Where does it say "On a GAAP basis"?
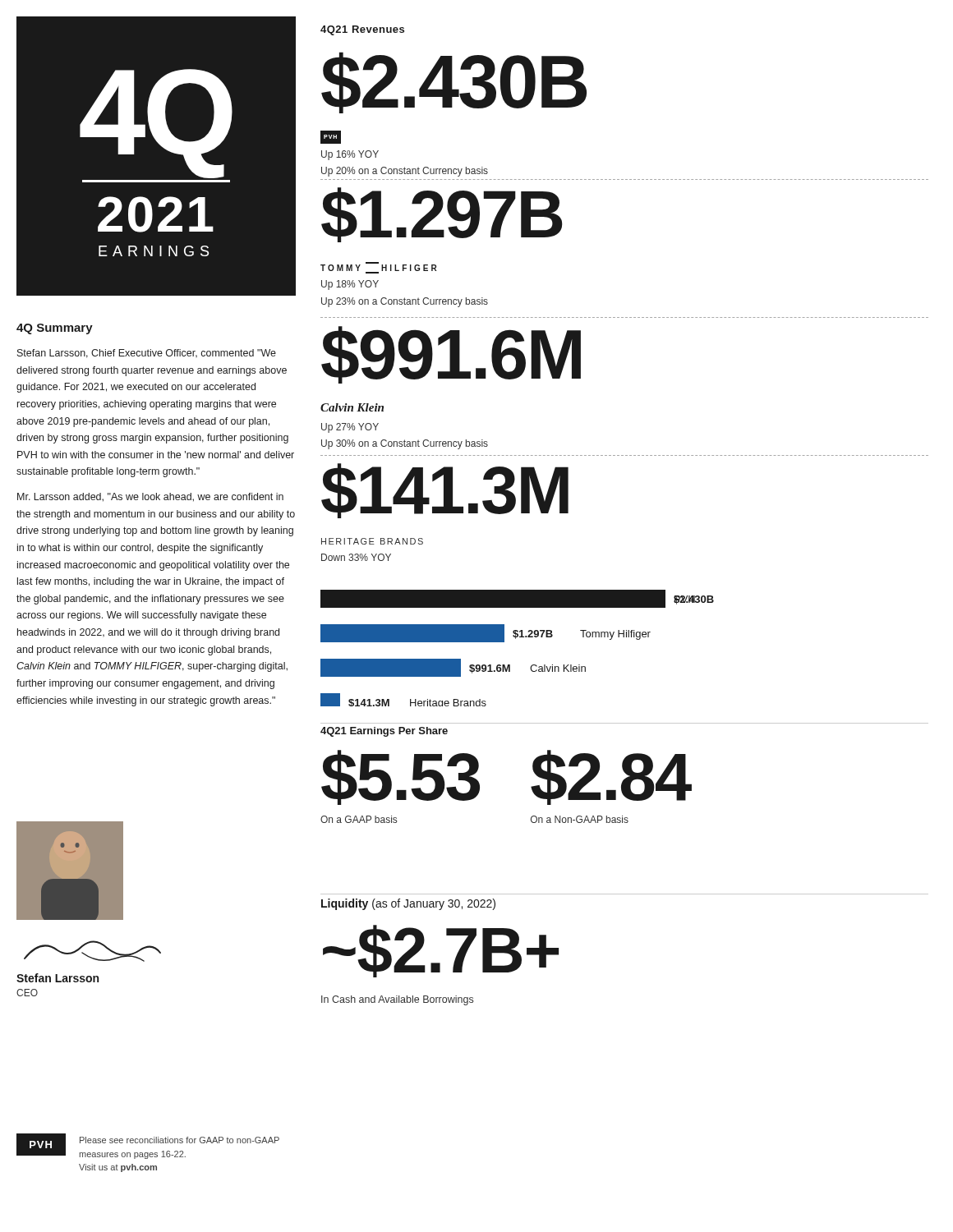The width and height of the screenshot is (953, 1232). [359, 820]
